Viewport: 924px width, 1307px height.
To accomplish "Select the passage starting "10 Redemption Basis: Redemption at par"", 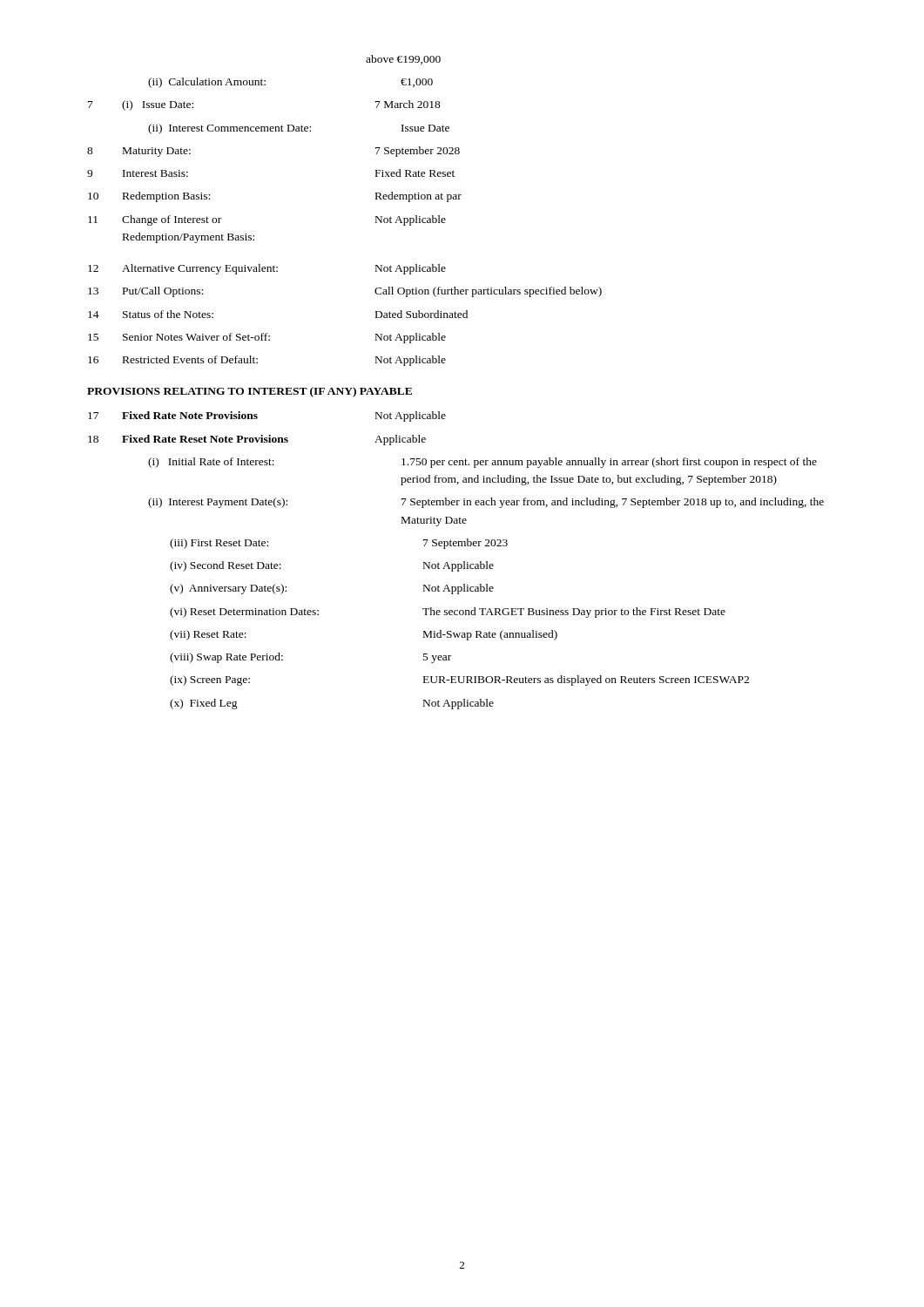I will (462, 196).
